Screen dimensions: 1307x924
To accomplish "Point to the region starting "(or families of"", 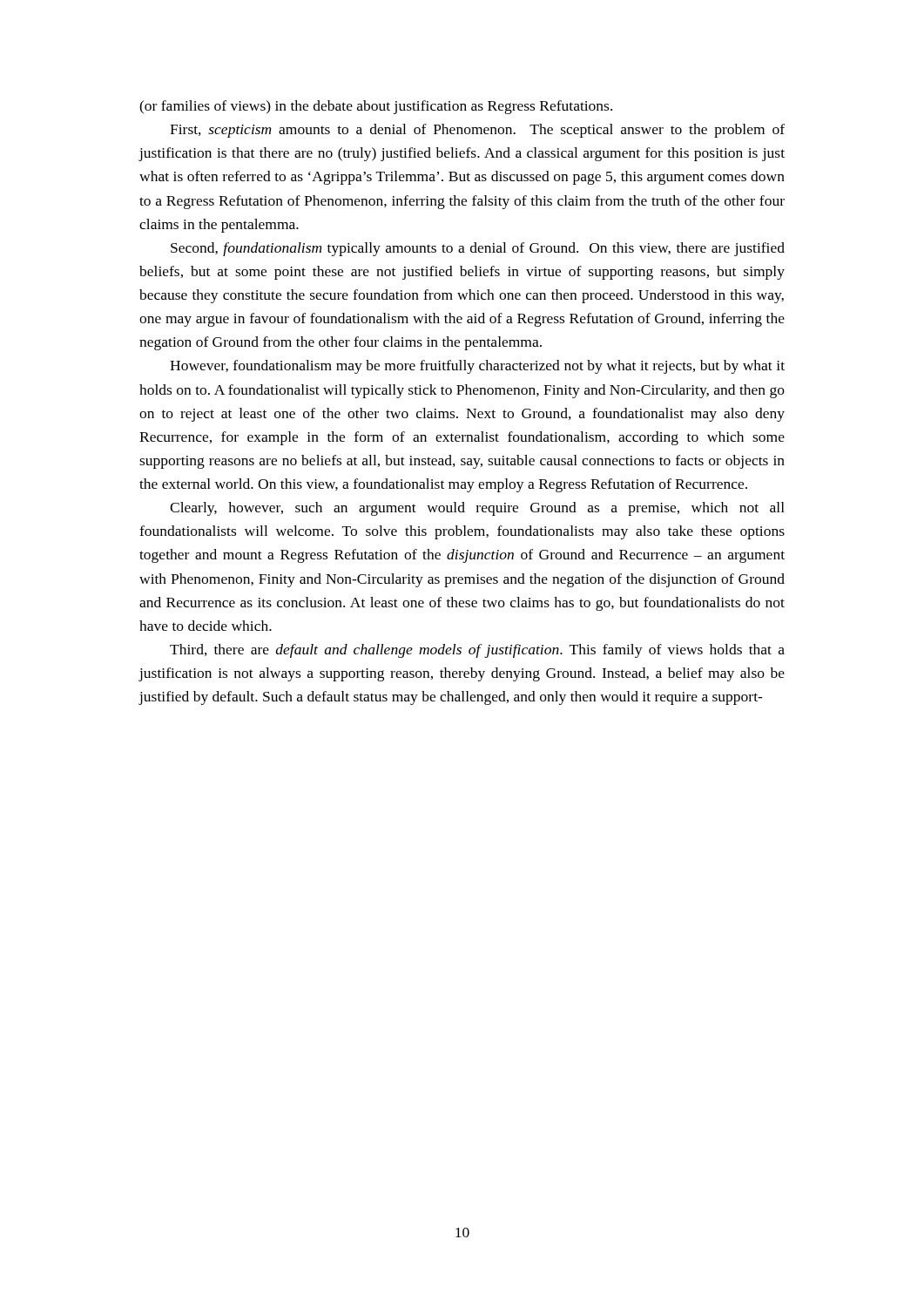I will [462, 401].
